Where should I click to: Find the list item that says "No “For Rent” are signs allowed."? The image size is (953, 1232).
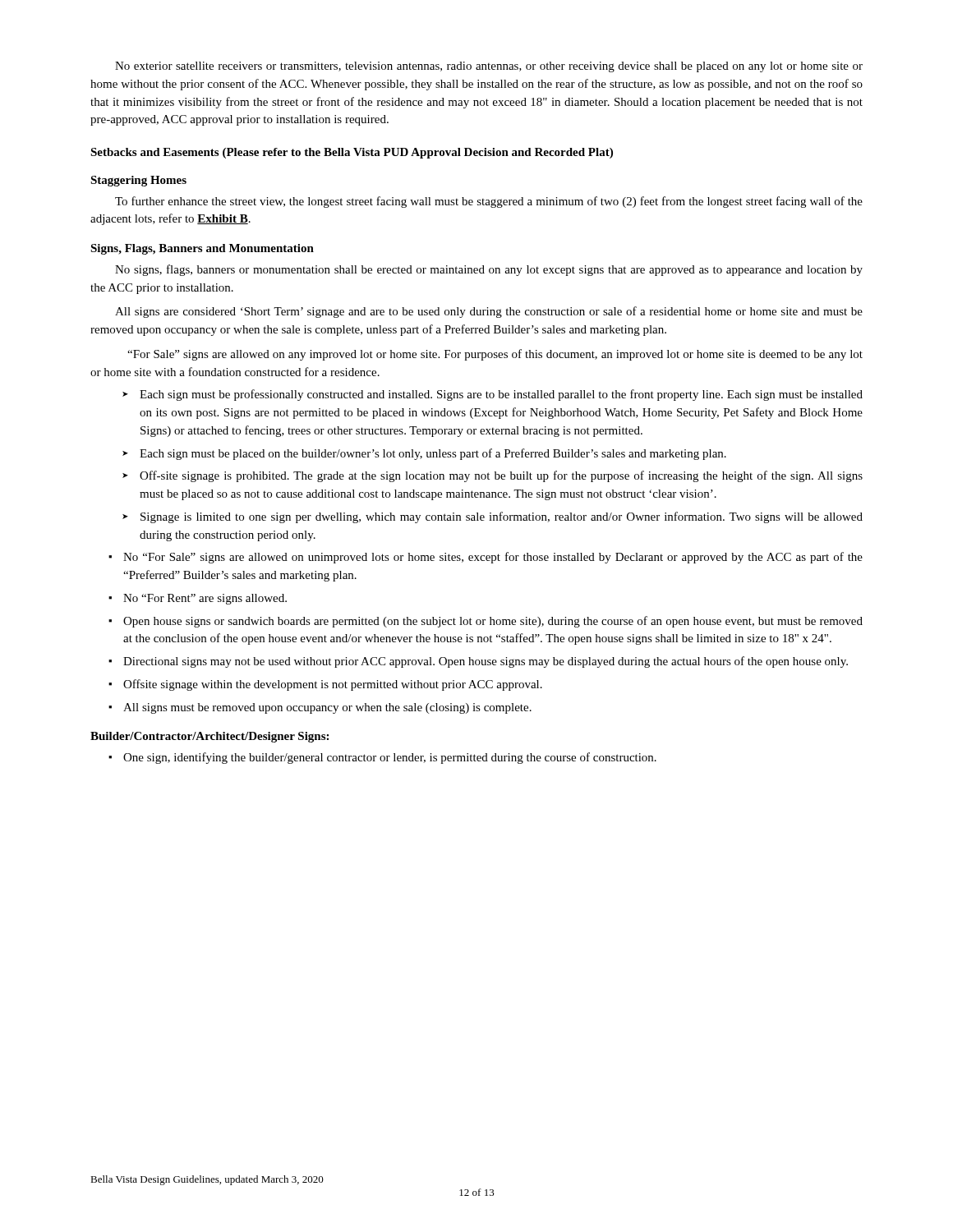coord(205,598)
